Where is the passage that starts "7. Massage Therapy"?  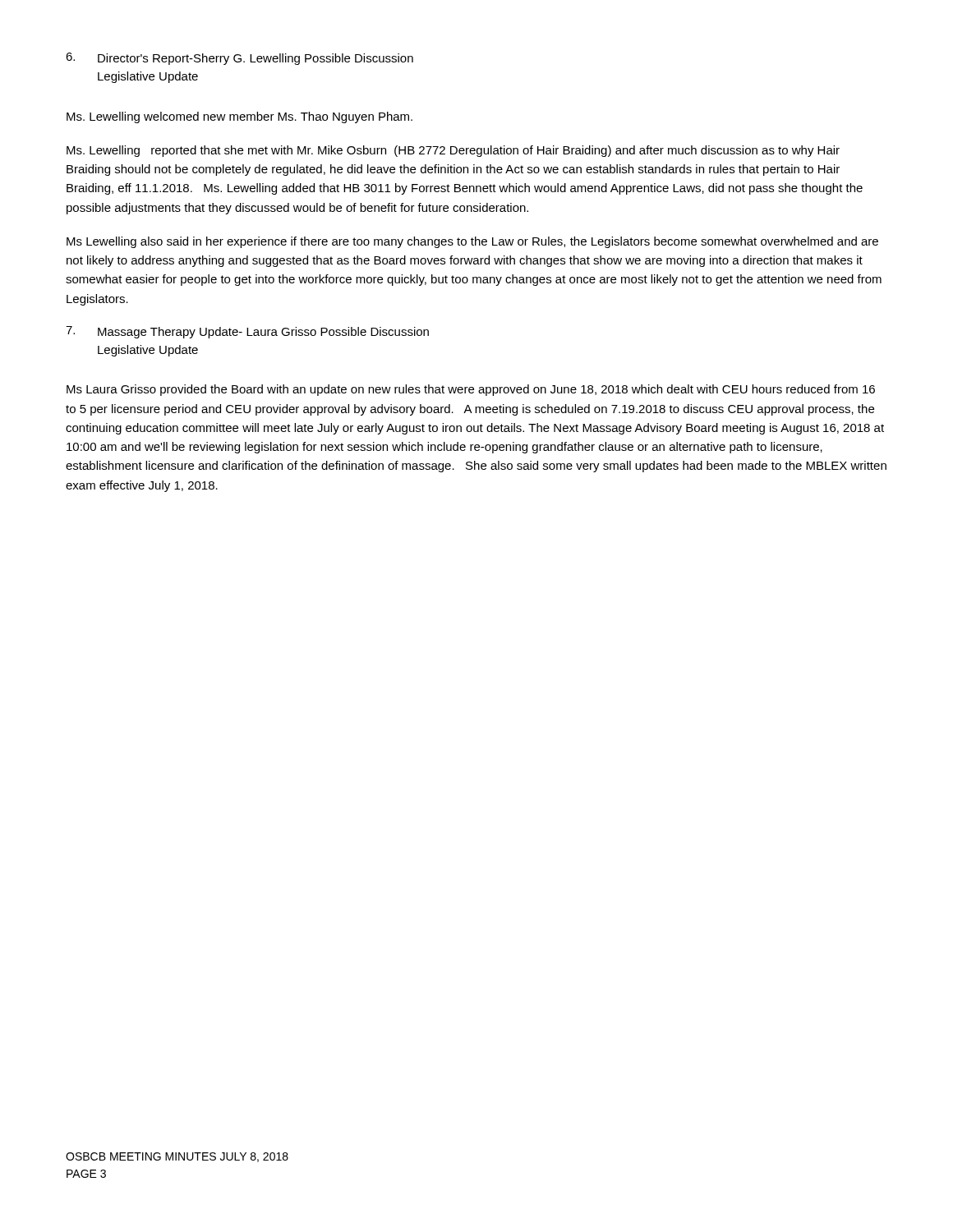(x=248, y=340)
